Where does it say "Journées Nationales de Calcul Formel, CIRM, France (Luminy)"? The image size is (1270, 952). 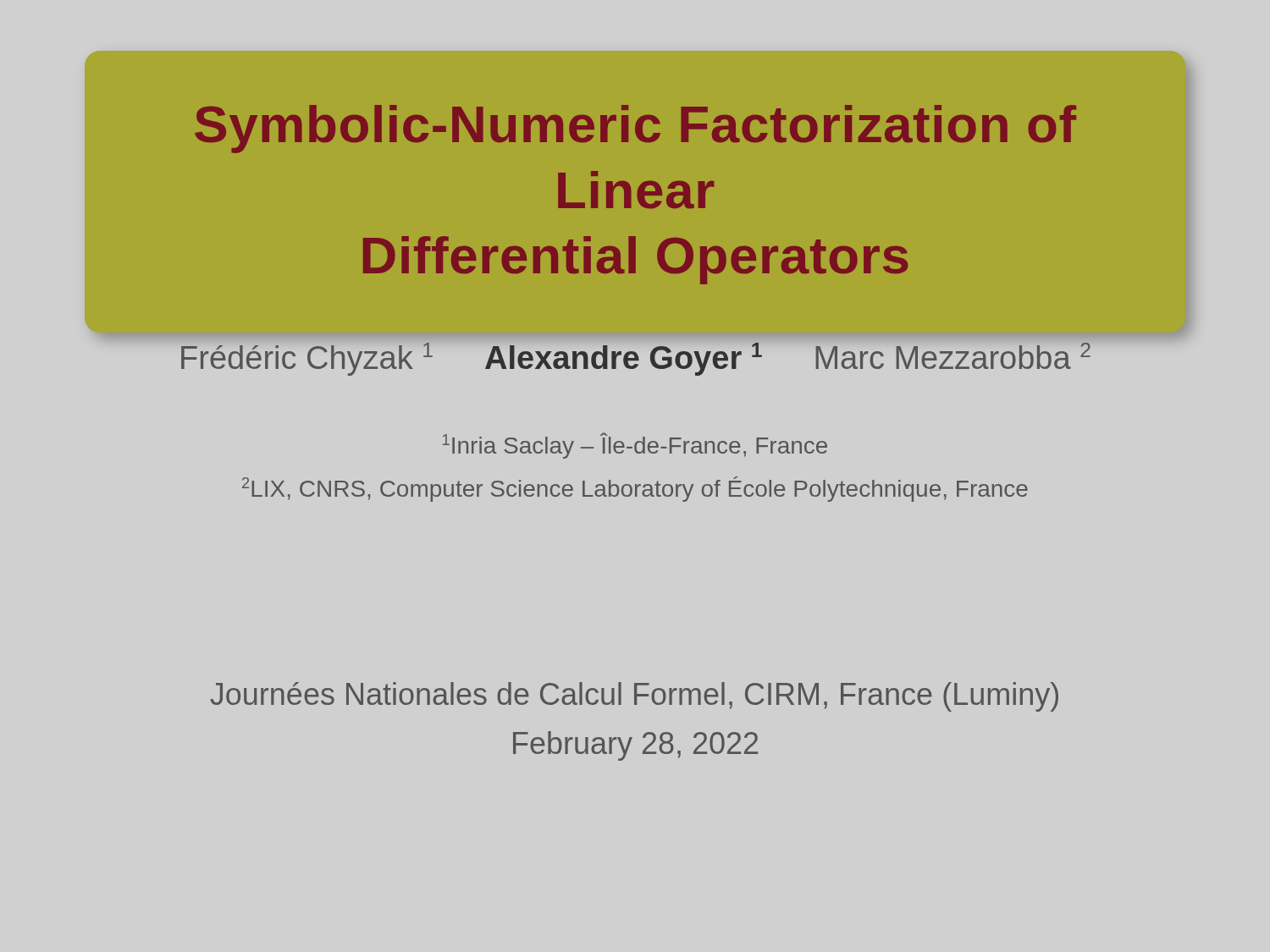point(635,694)
